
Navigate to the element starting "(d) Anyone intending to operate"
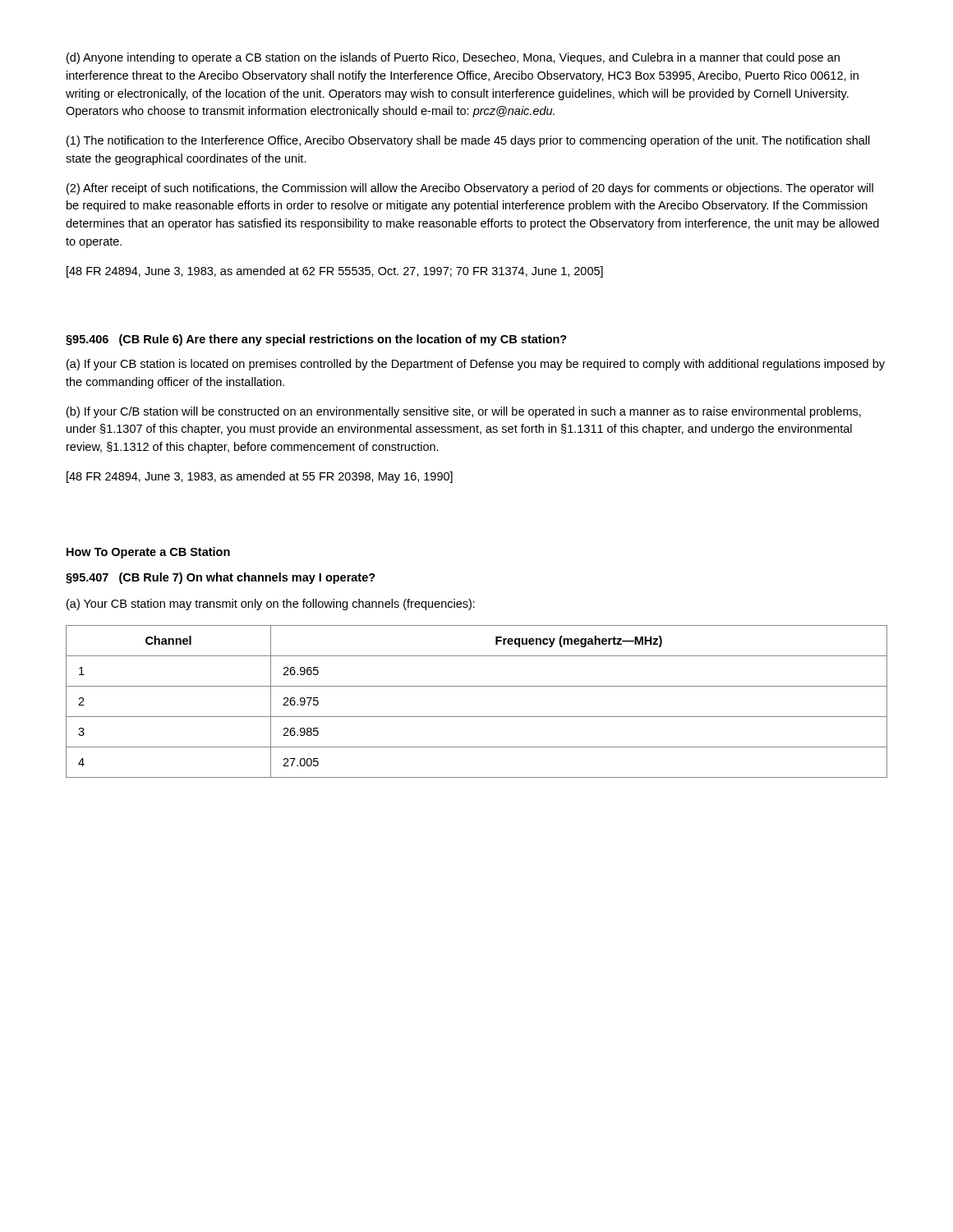pos(462,84)
